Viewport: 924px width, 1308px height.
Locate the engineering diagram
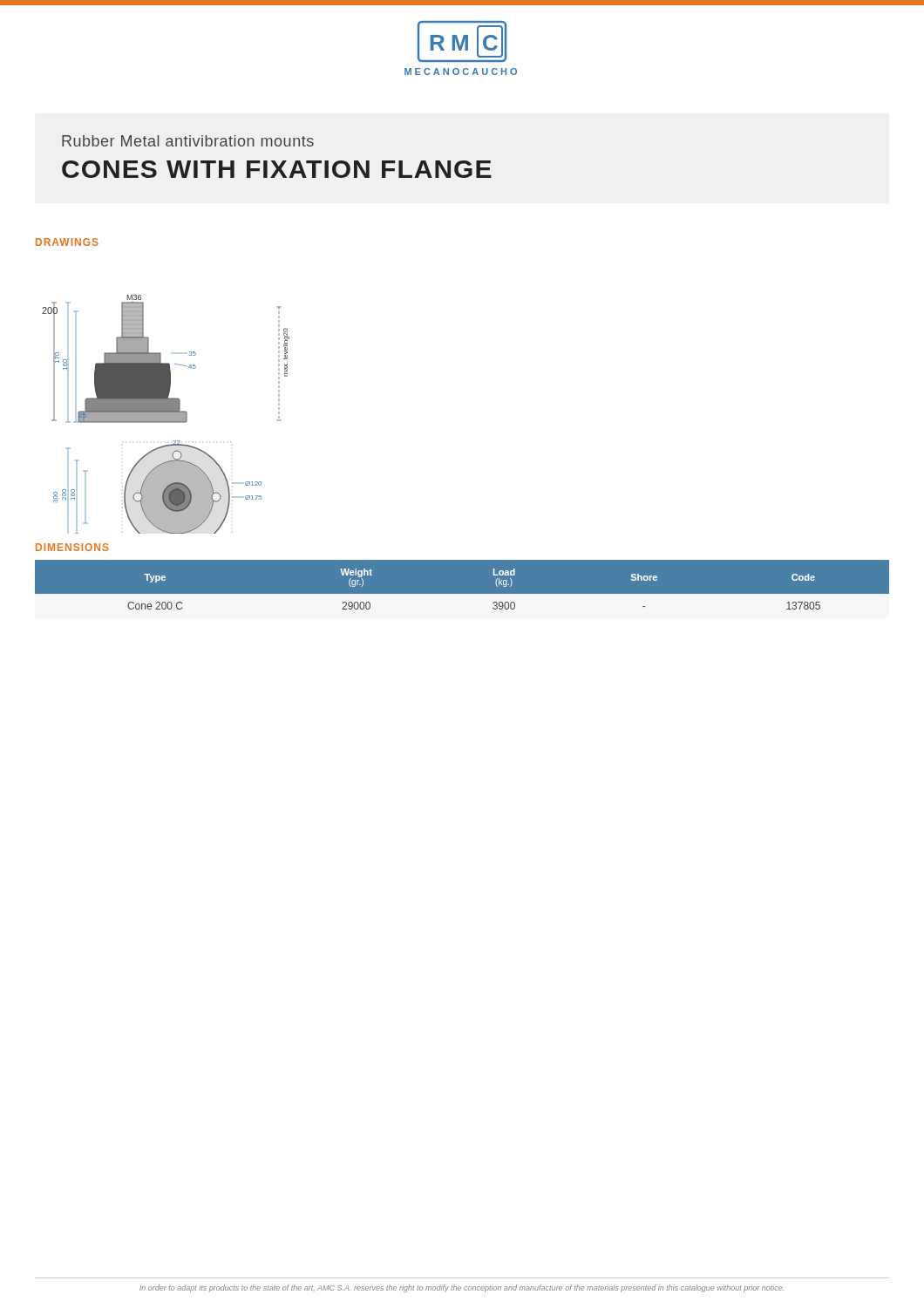(x=183, y=396)
